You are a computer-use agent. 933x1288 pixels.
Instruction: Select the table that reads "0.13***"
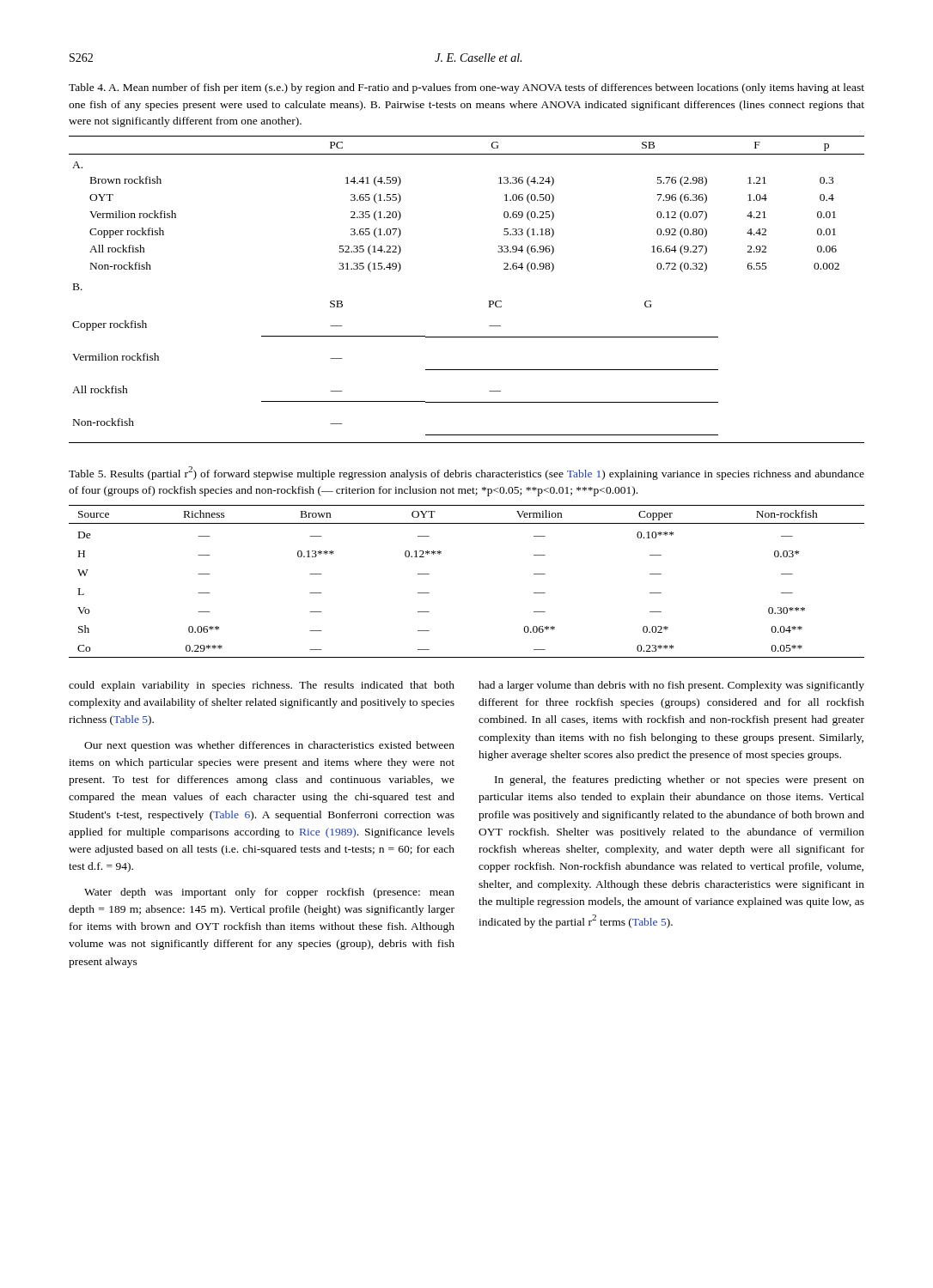pos(466,581)
